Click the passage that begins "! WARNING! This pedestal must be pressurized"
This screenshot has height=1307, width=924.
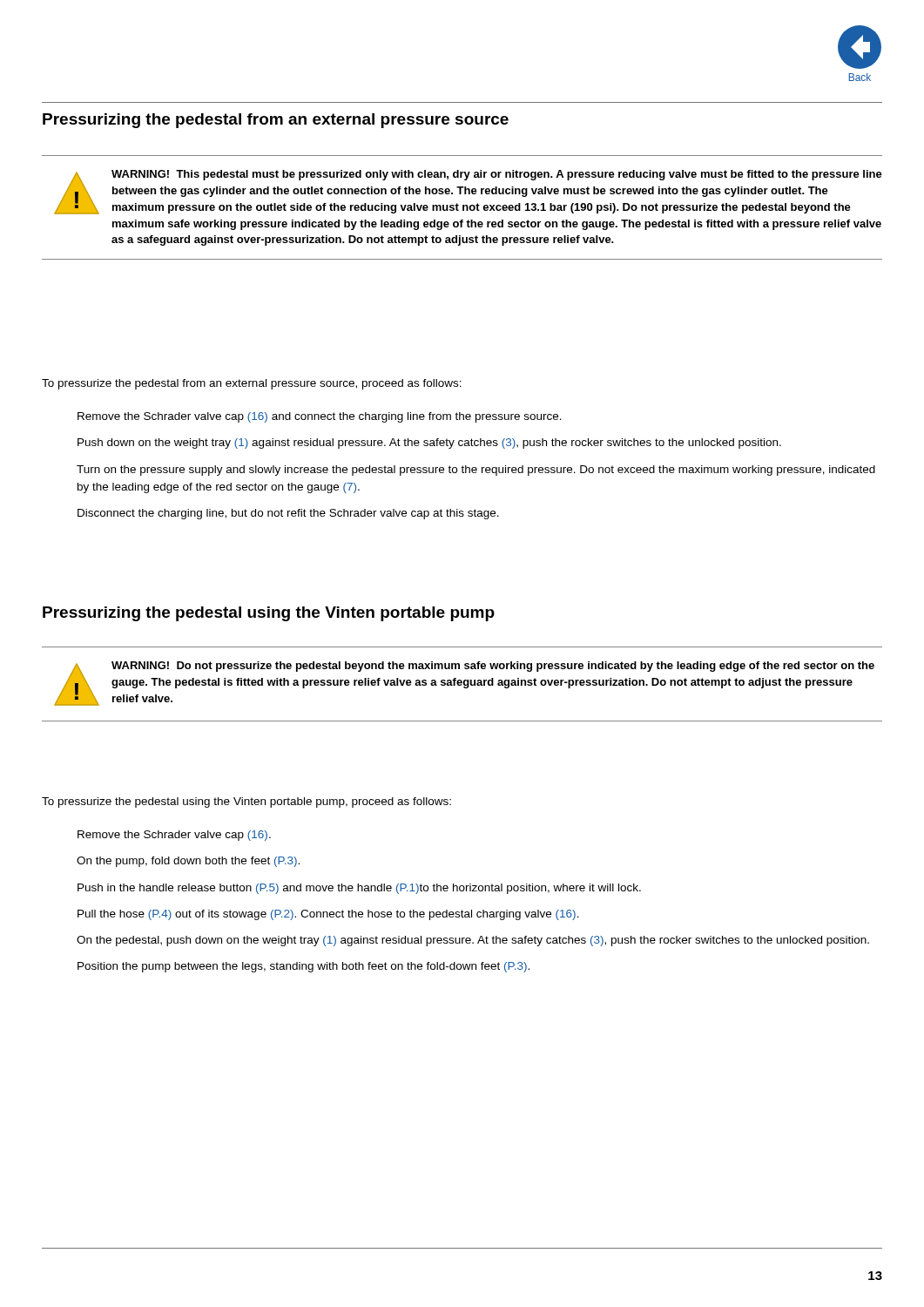tap(462, 207)
